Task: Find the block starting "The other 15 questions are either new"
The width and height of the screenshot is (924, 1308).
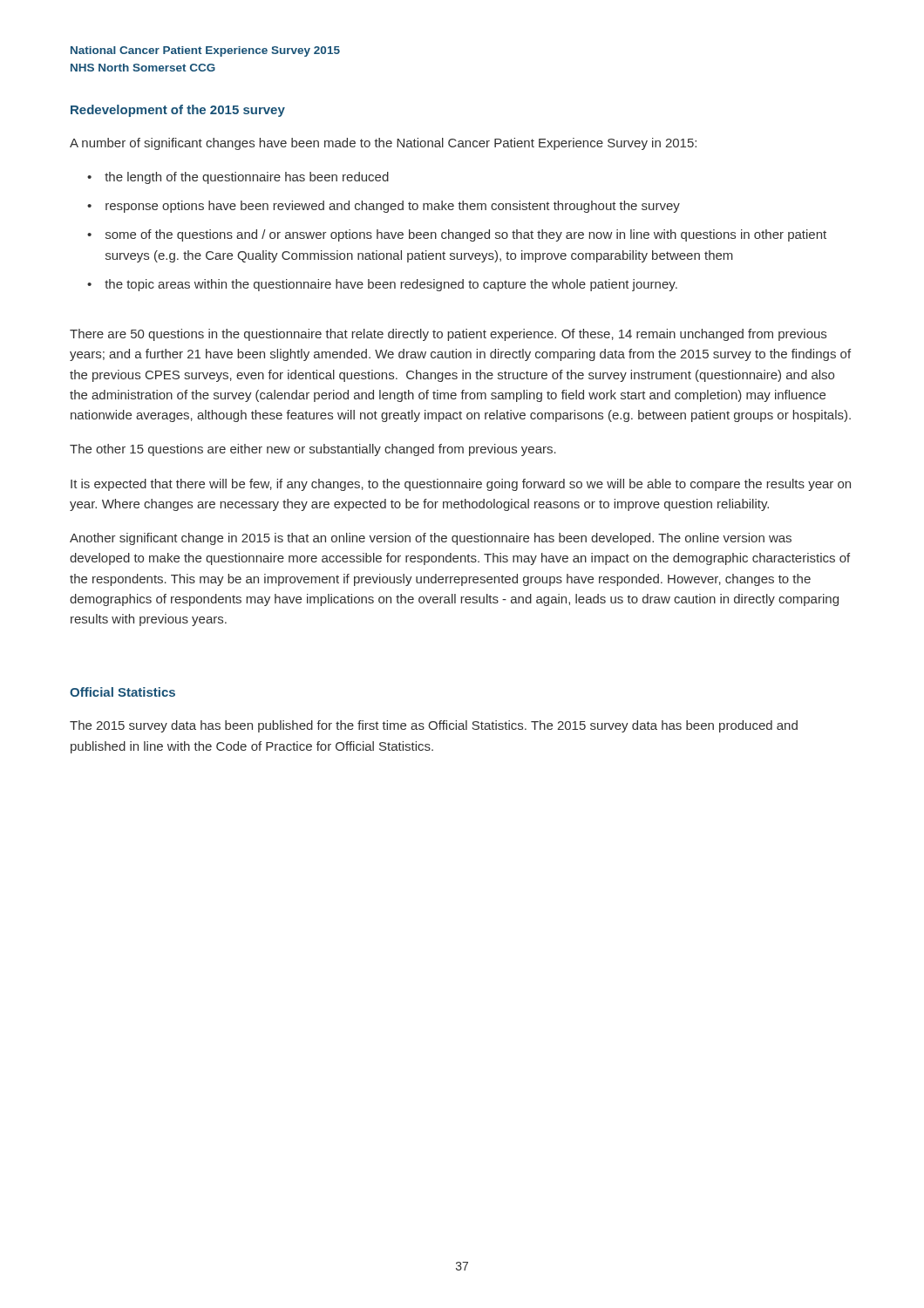Action: [x=313, y=449]
